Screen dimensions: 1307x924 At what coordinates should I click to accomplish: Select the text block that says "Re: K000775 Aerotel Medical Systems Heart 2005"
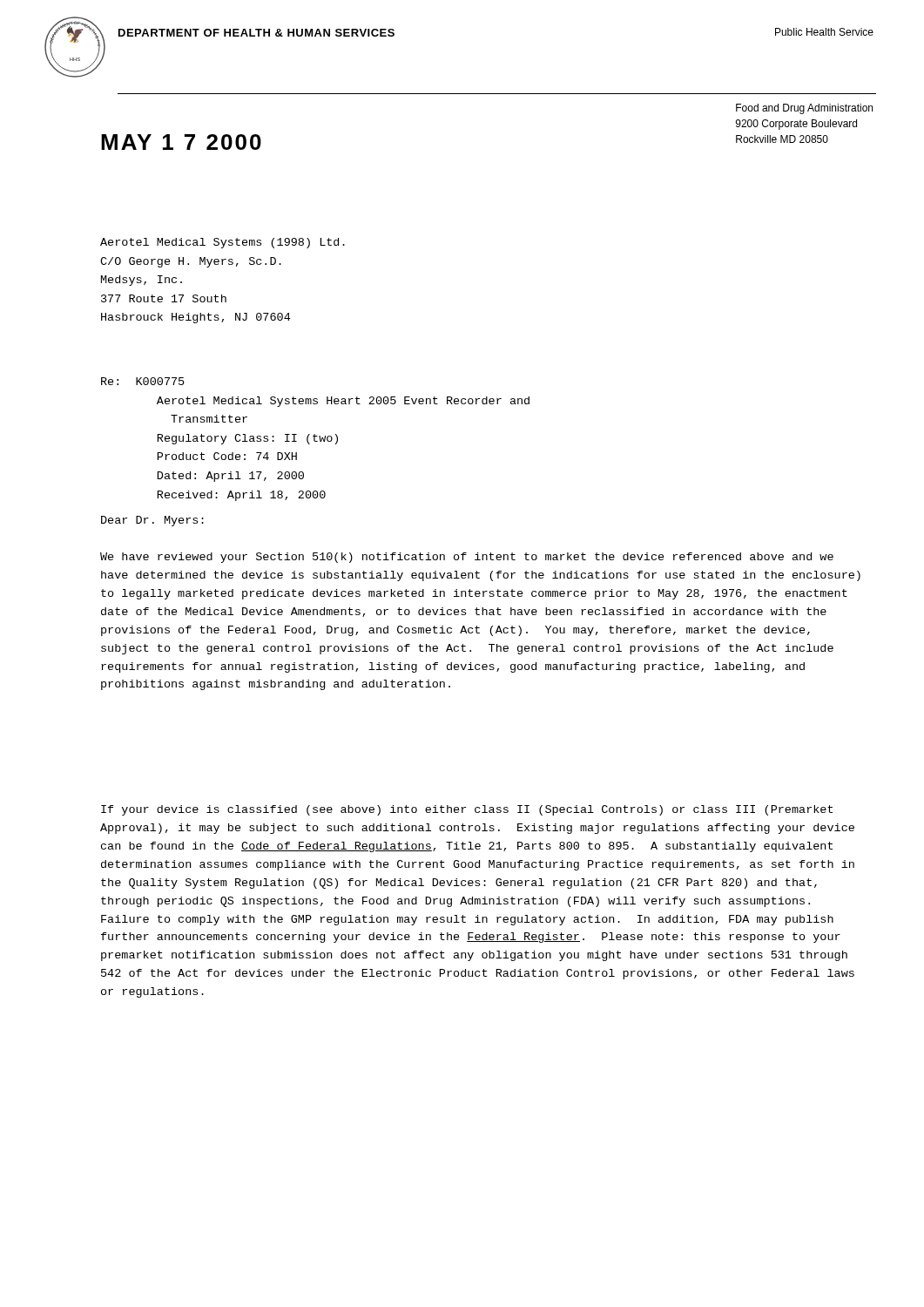tap(315, 438)
